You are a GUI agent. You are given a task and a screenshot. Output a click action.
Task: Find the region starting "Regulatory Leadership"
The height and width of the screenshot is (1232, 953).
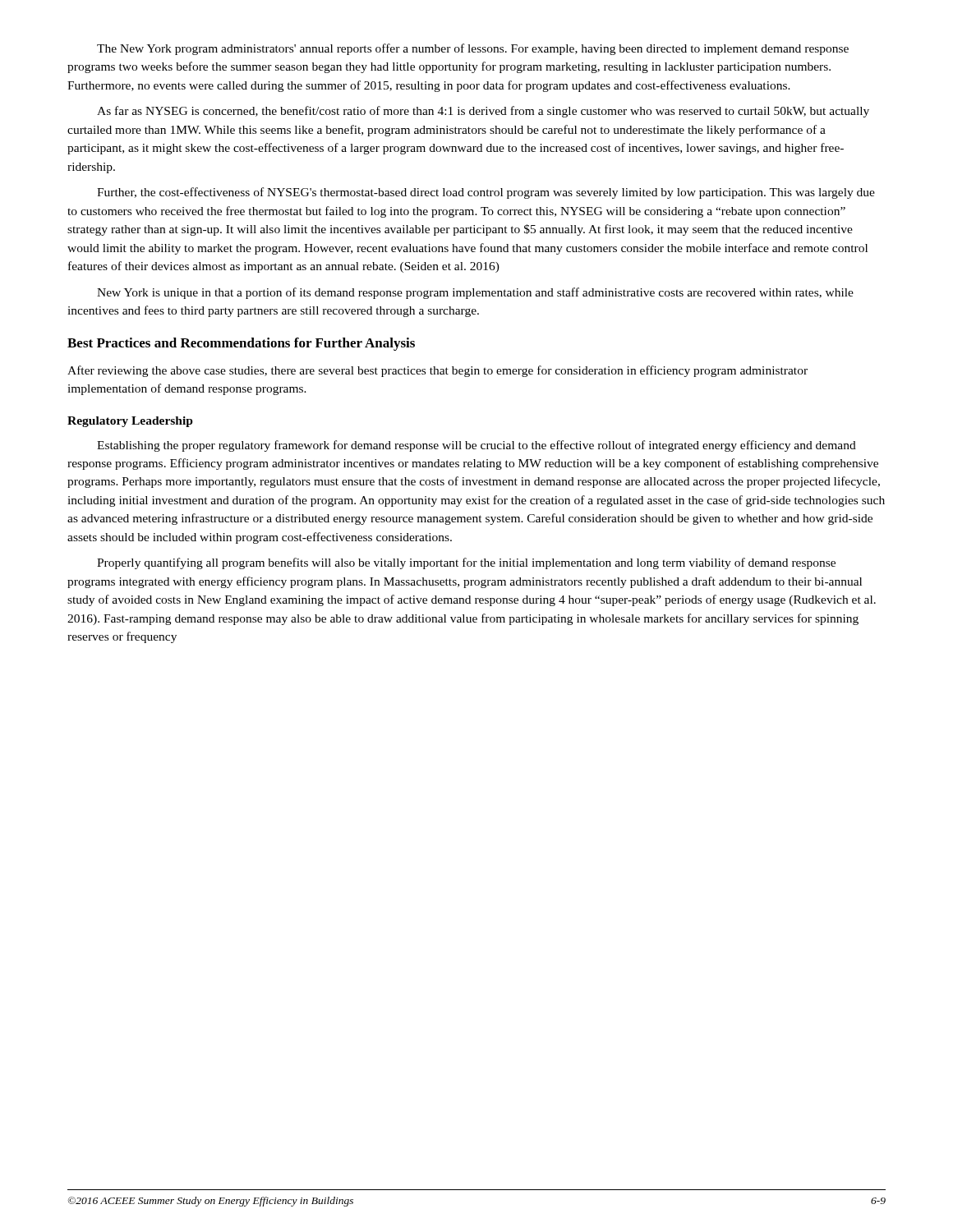pos(130,420)
